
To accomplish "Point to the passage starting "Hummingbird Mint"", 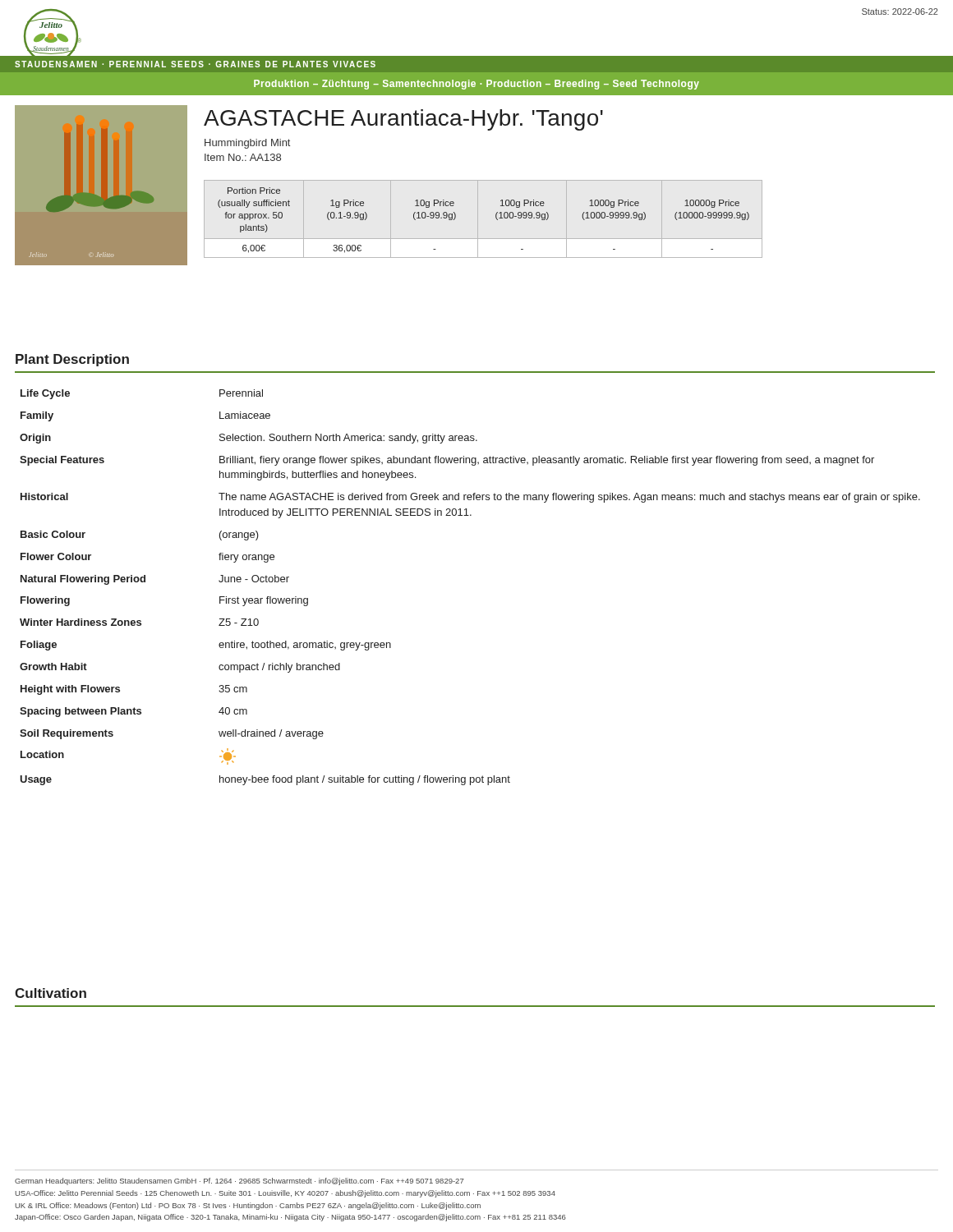I will click(x=247, y=143).
